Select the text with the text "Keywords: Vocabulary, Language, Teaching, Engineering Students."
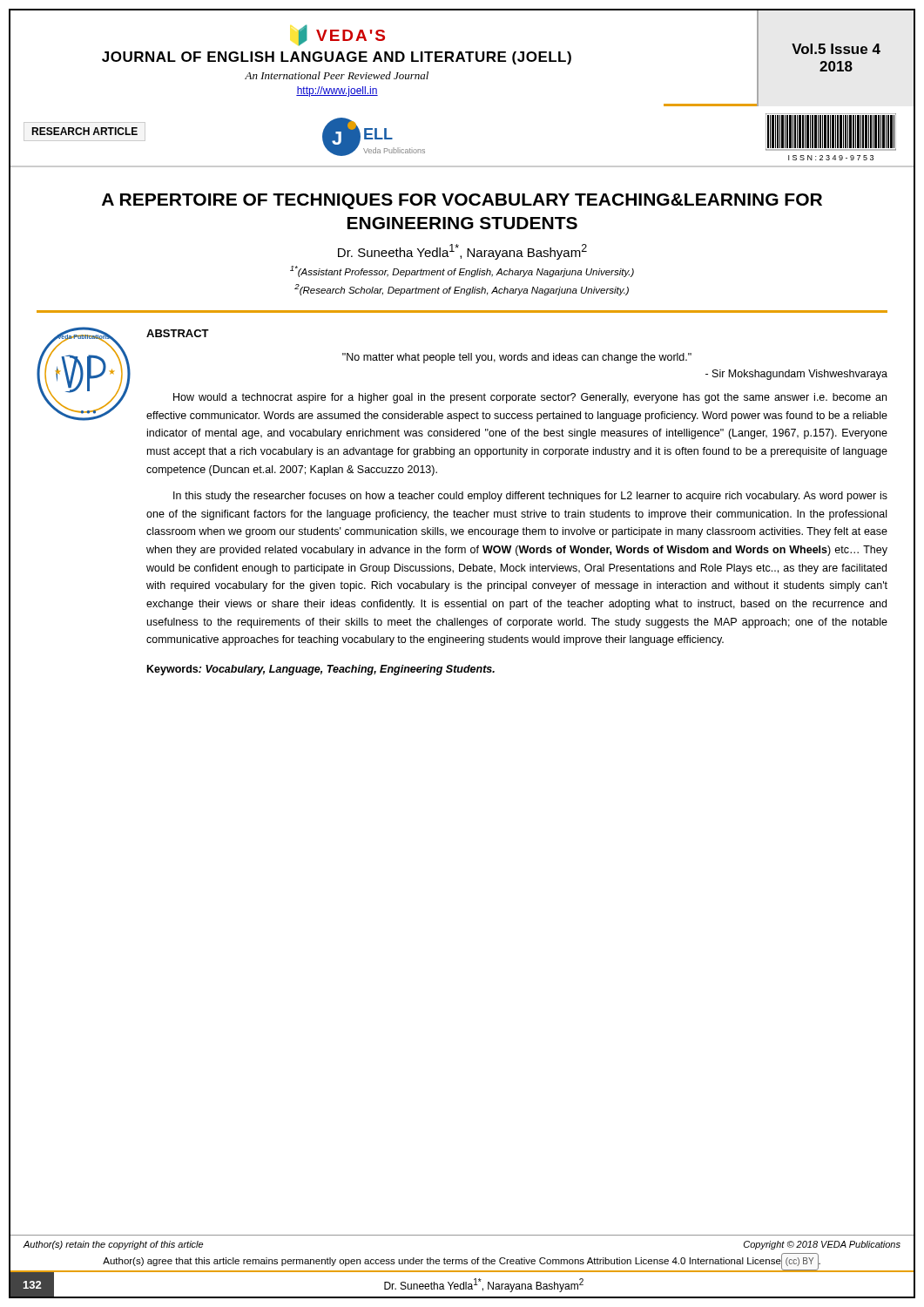Viewport: 924px width, 1307px height. pyautogui.click(x=321, y=669)
